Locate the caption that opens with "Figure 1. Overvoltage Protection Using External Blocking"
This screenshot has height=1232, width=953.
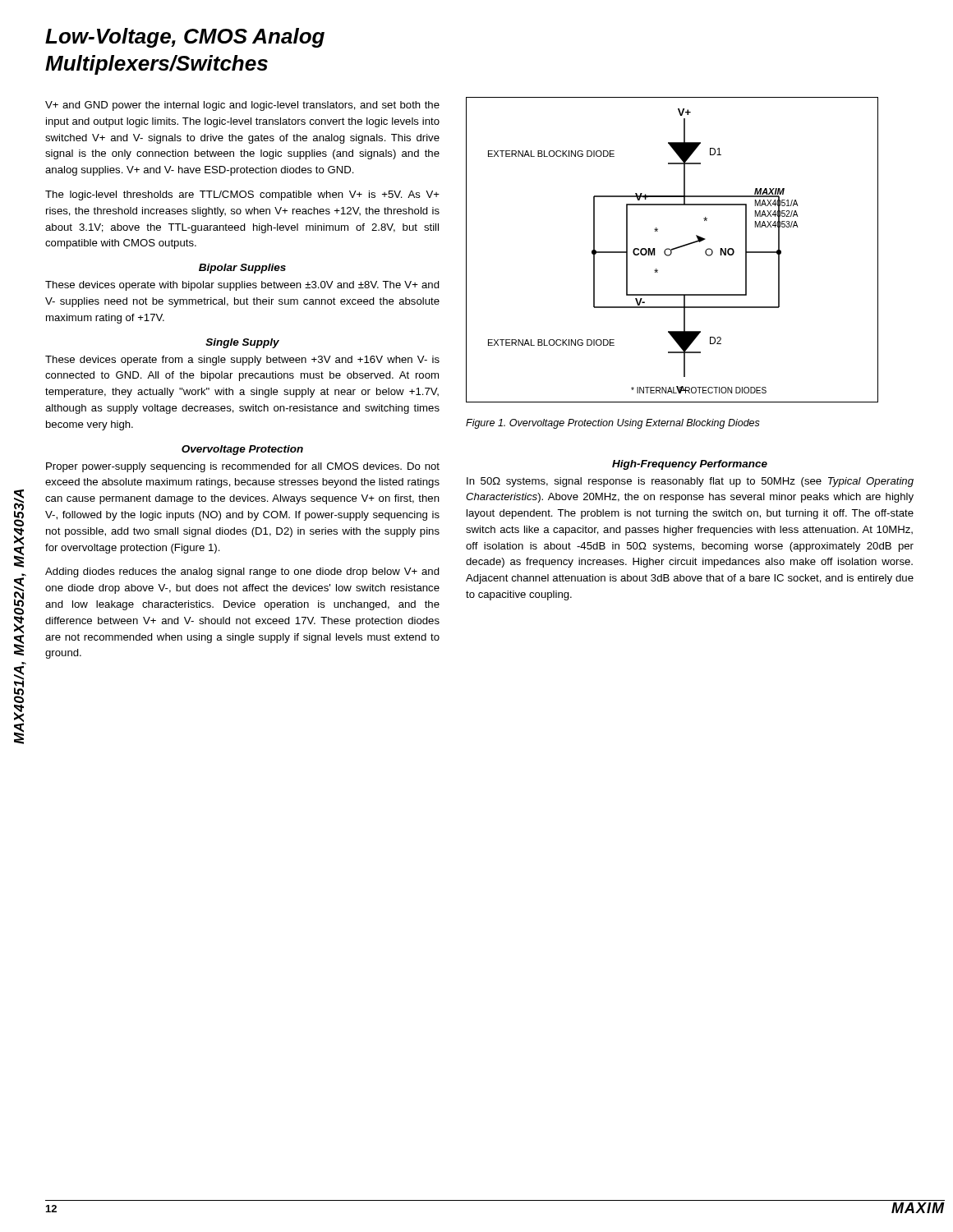click(x=613, y=423)
